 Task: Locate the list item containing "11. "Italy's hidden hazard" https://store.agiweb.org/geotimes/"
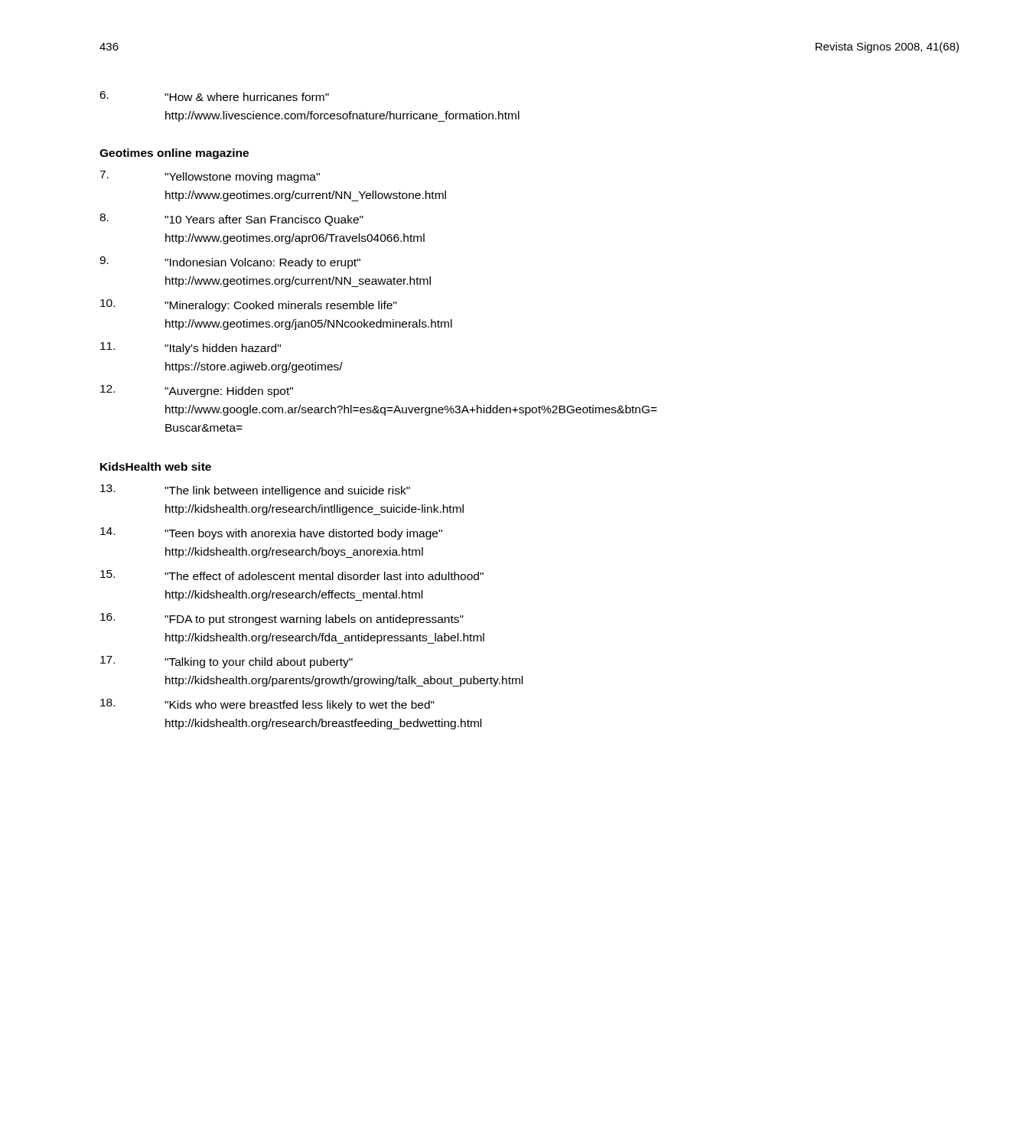coord(191,348)
